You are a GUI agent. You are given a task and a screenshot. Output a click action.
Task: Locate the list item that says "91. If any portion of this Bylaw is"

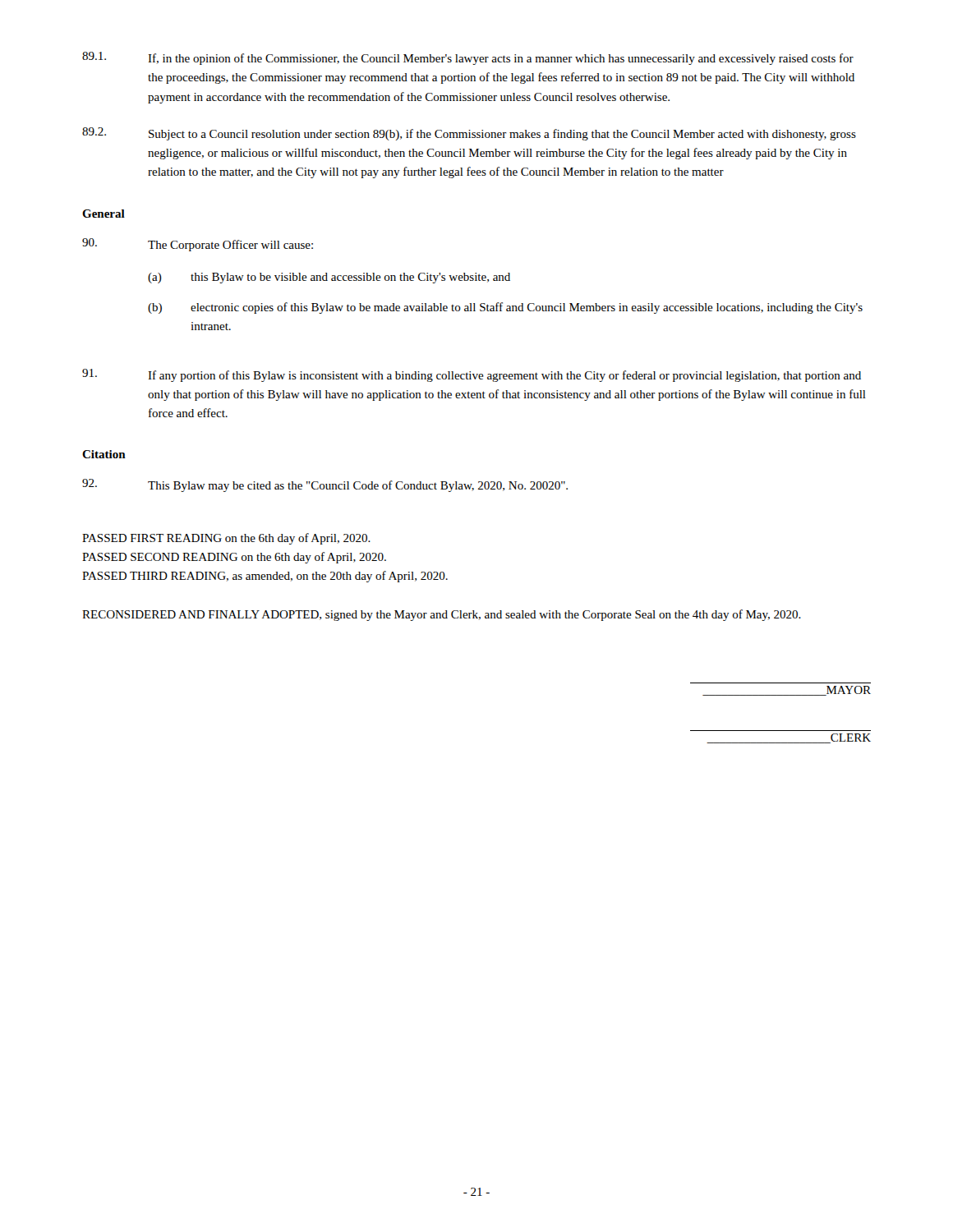[x=476, y=395]
